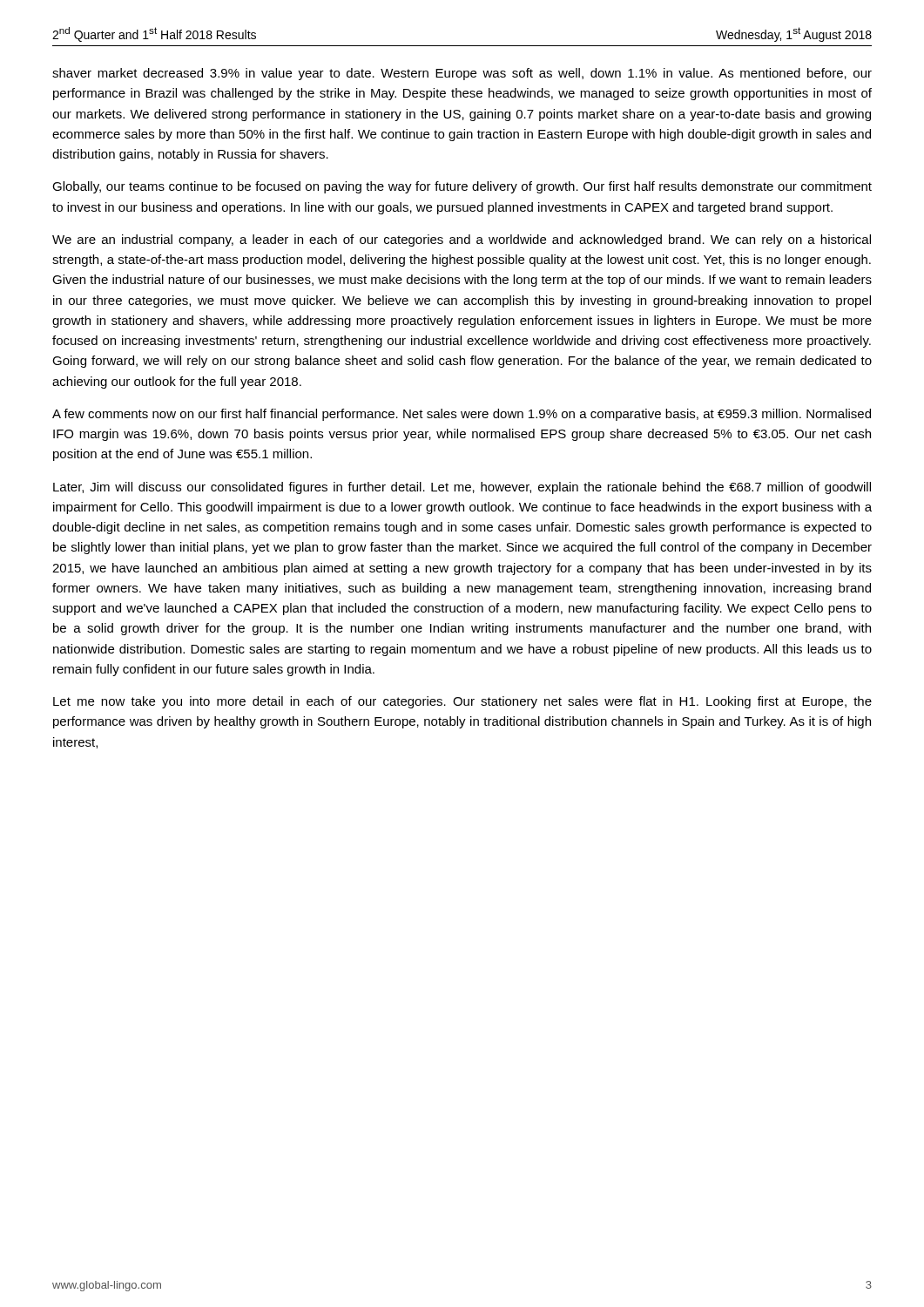This screenshot has height=1307, width=924.
Task: Find the text block starting "We are an industrial company, a"
Action: pyautogui.click(x=462, y=310)
